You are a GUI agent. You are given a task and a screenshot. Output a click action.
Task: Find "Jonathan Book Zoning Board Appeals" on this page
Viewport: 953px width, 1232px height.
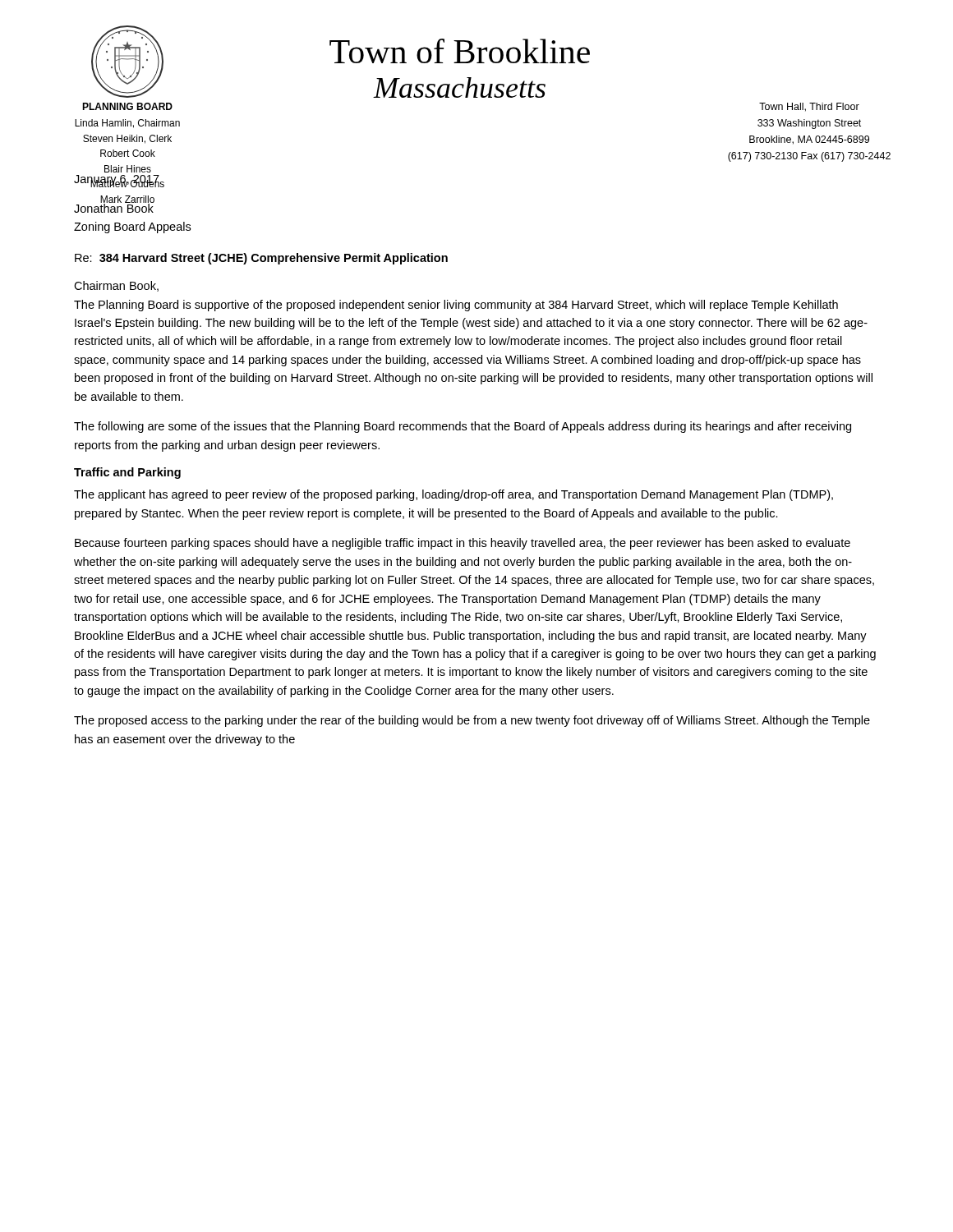(x=133, y=218)
